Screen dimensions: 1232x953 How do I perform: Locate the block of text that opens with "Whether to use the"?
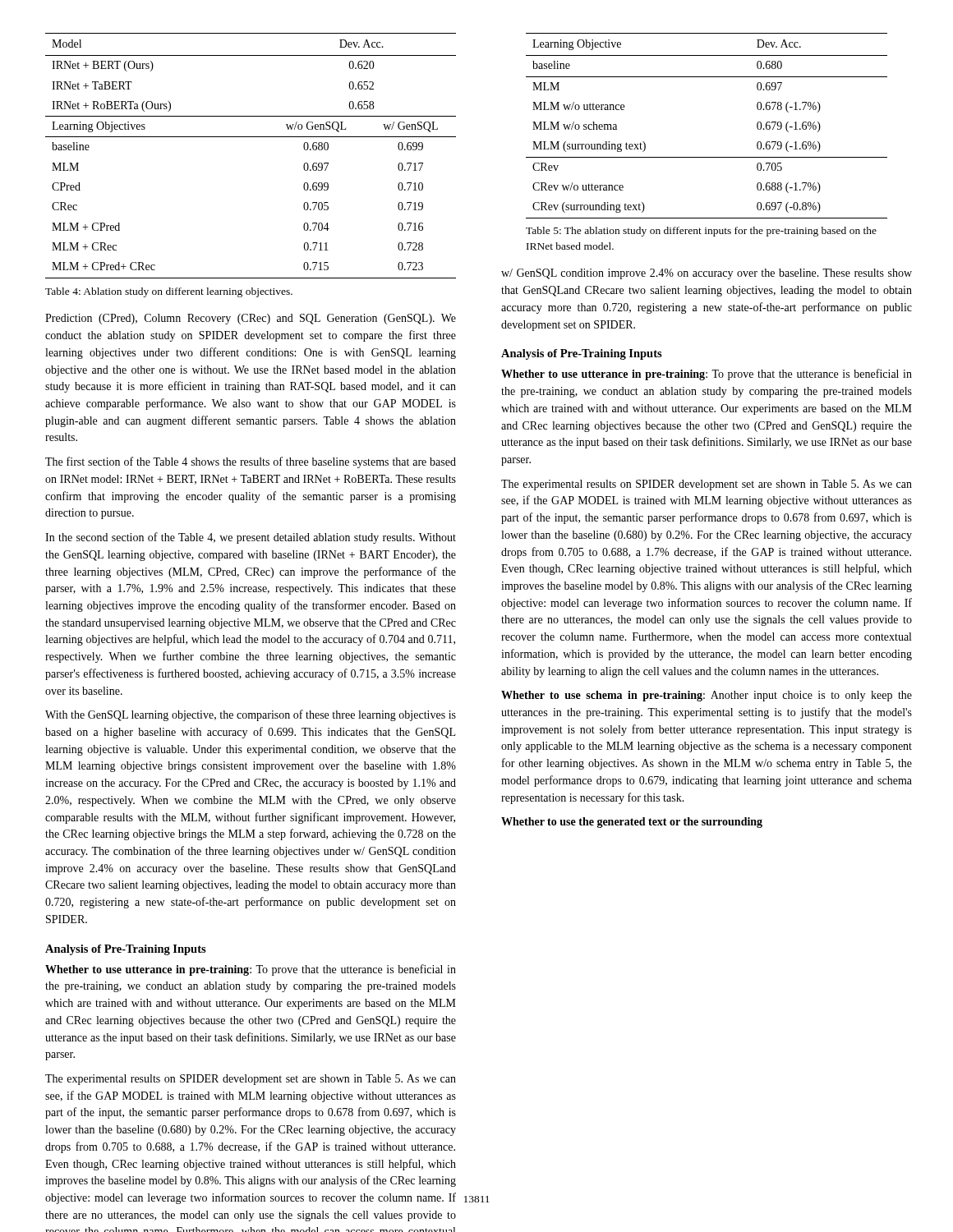click(632, 822)
